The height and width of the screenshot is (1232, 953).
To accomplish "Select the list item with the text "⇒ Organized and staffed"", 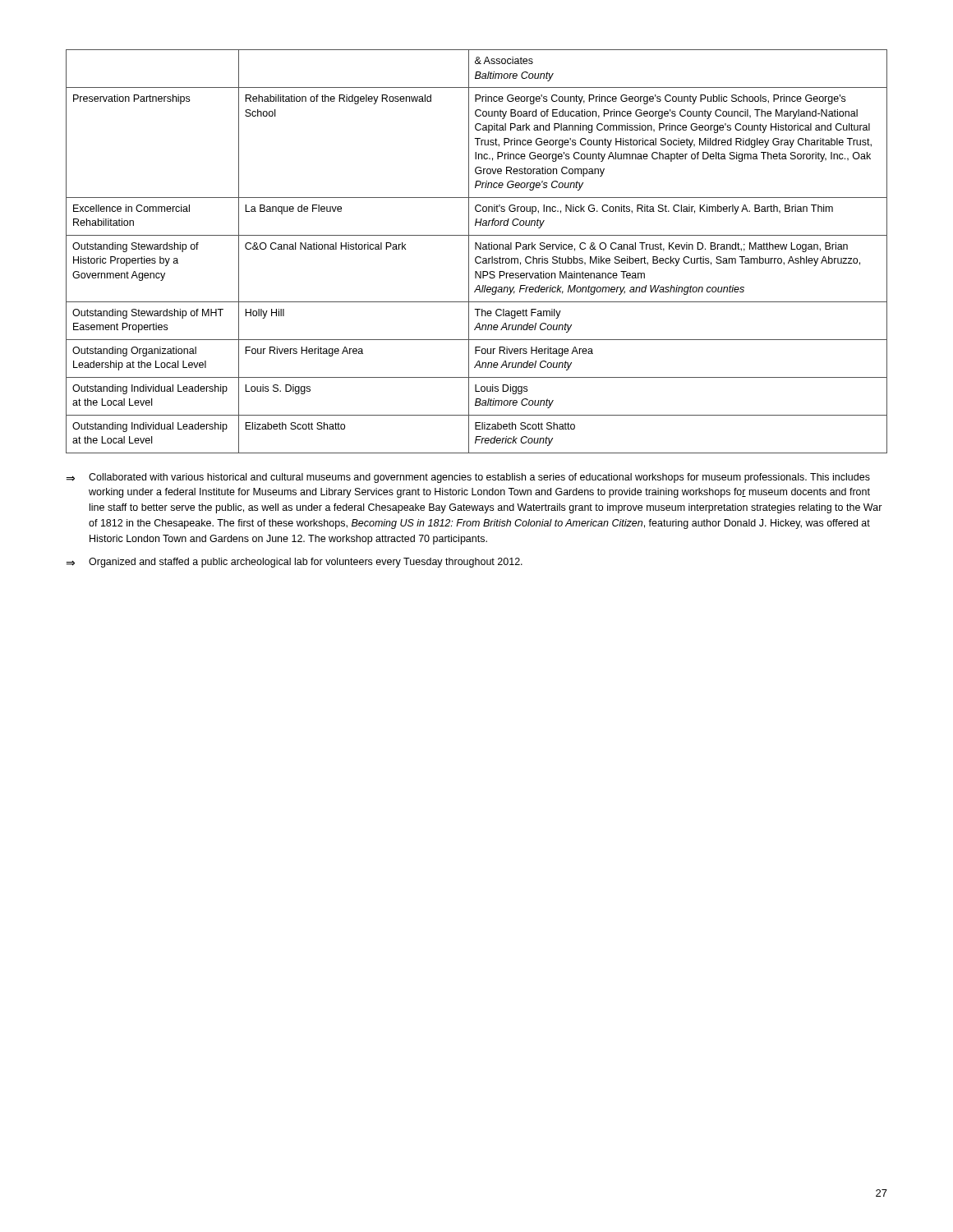I will tap(476, 563).
